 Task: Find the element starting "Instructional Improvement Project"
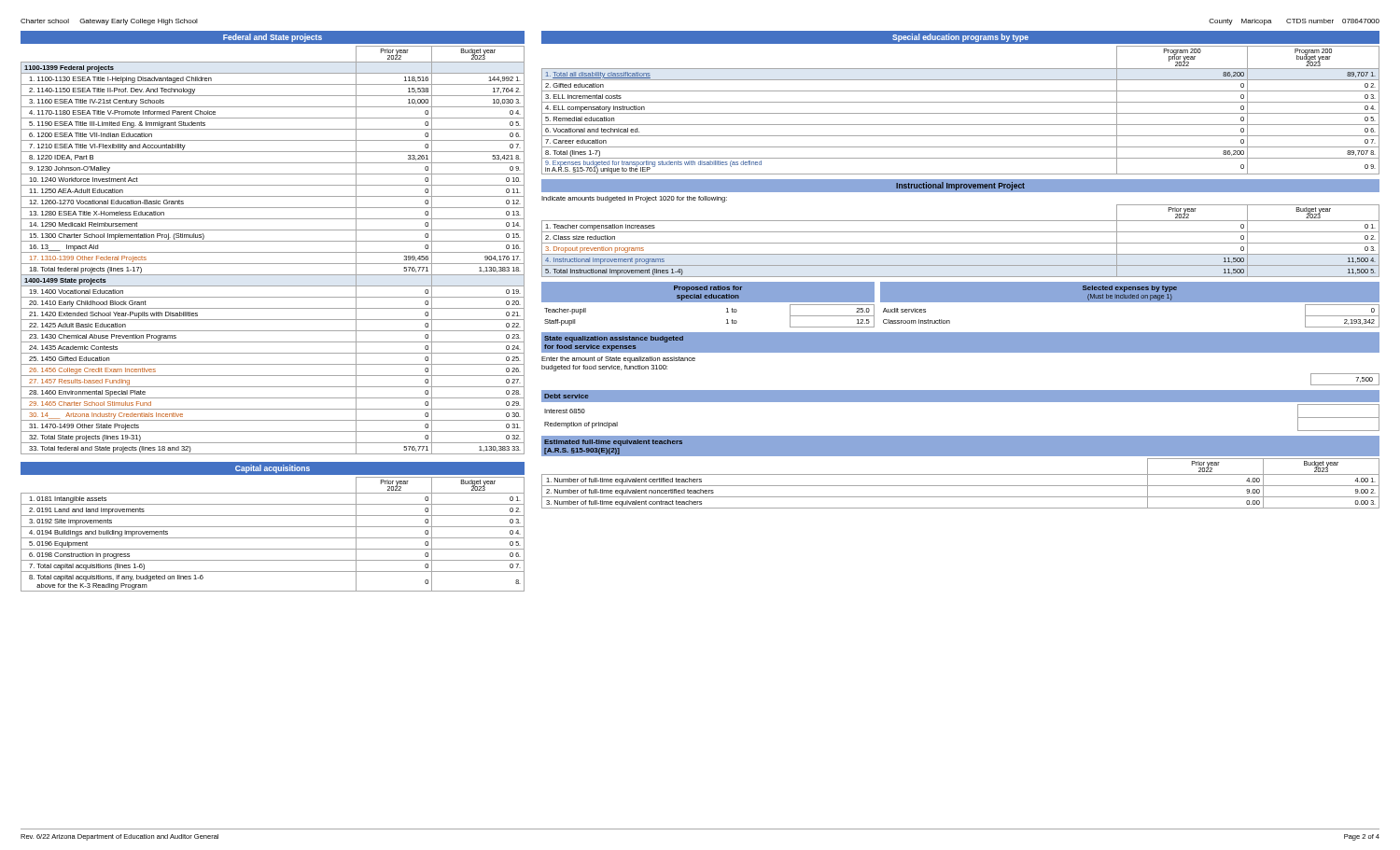coord(960,186)
